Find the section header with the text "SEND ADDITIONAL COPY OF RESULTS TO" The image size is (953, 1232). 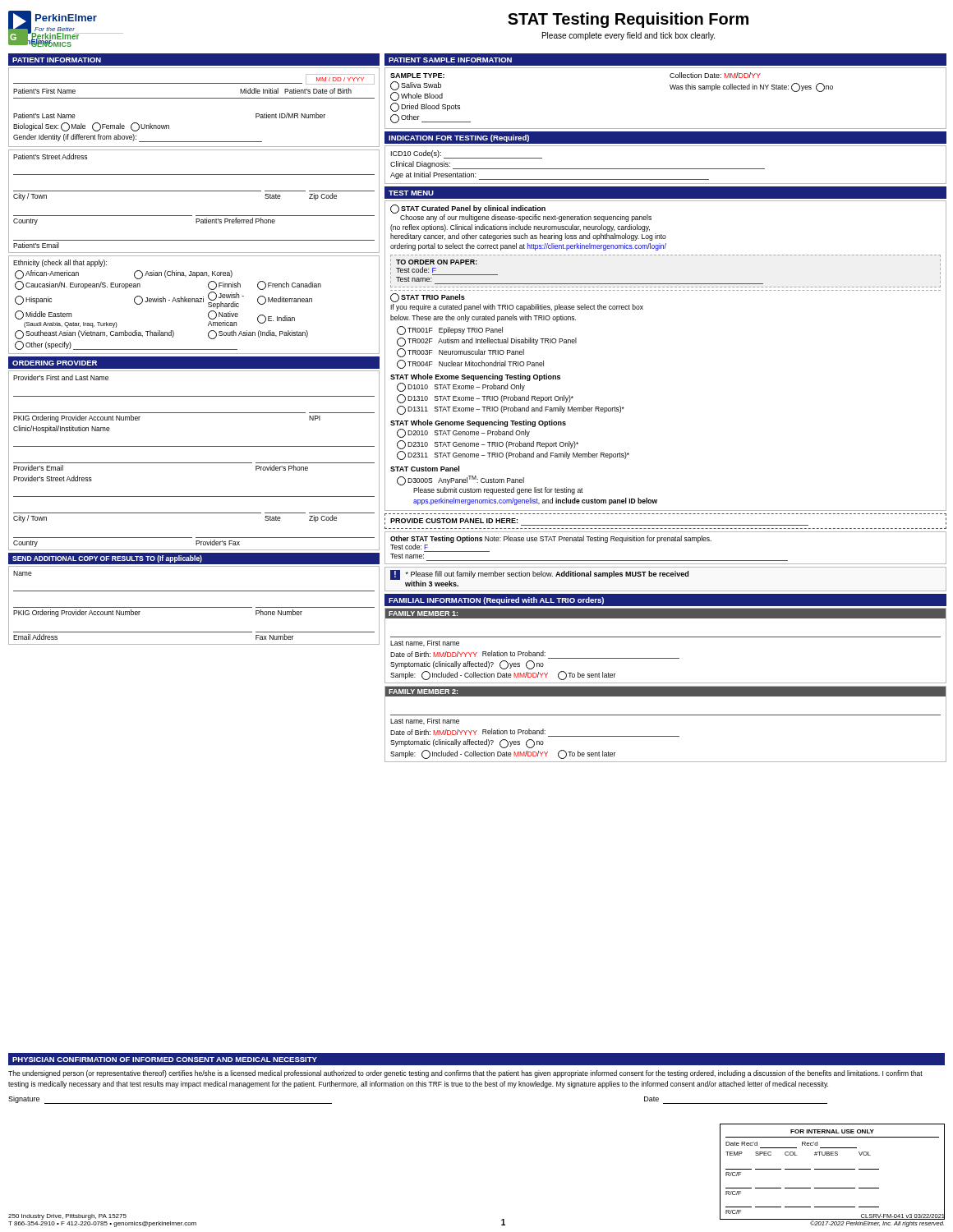107,558
